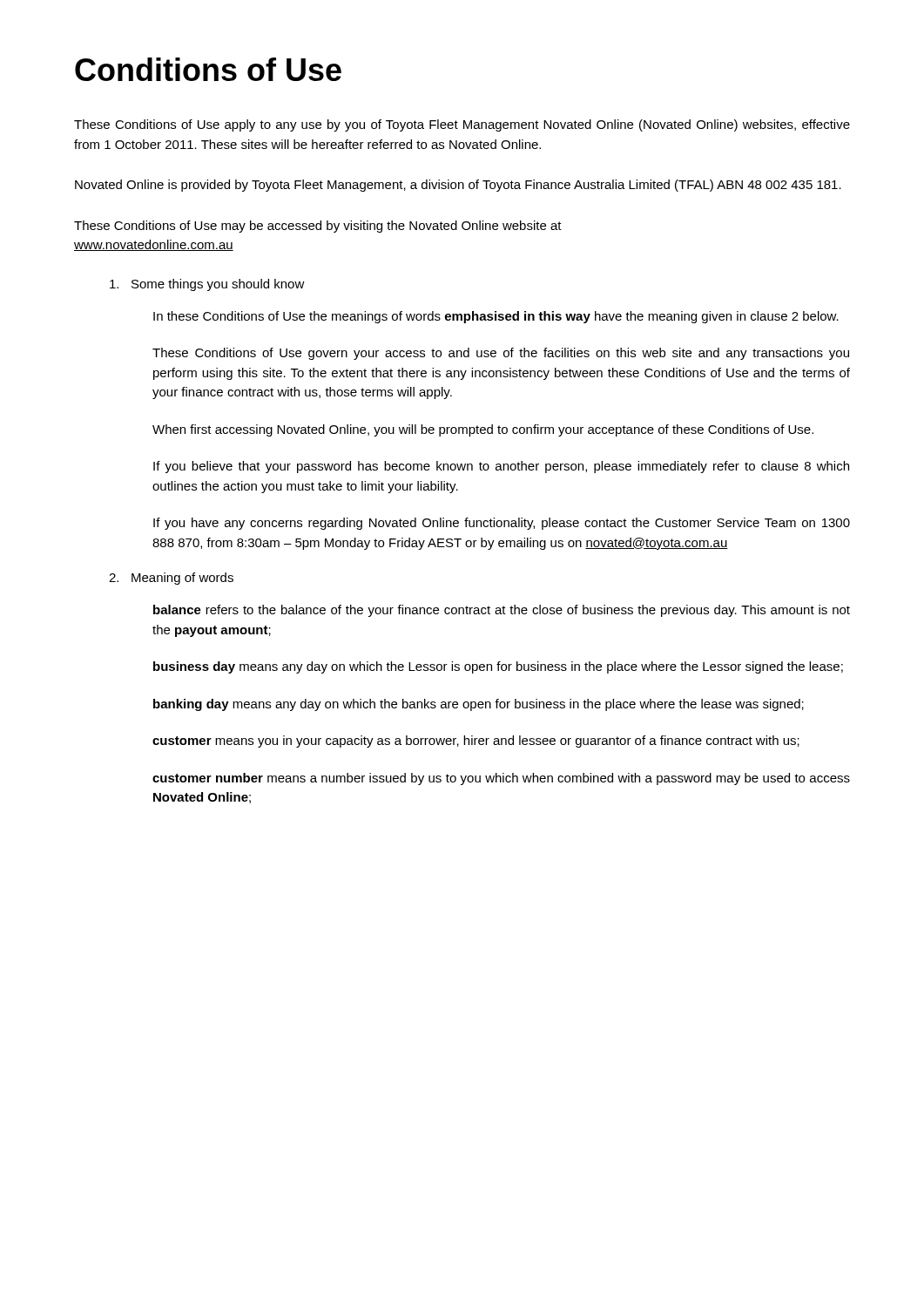Select the text block that says "If you have any concerns regarding"
This screenshot has height=1307, width=924.
click(501, 532)
